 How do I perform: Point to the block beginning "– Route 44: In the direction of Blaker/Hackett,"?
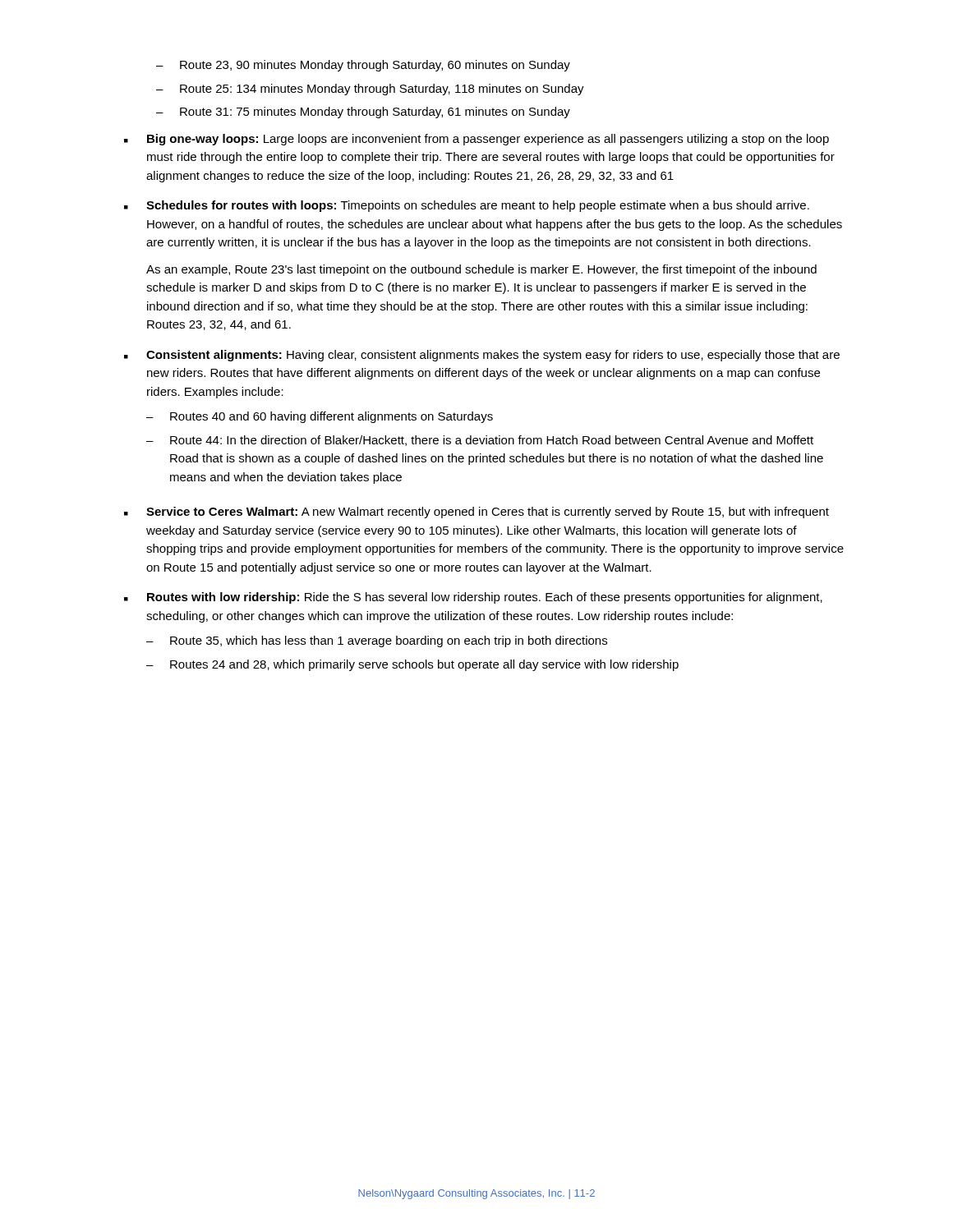(x=496, y=459)
